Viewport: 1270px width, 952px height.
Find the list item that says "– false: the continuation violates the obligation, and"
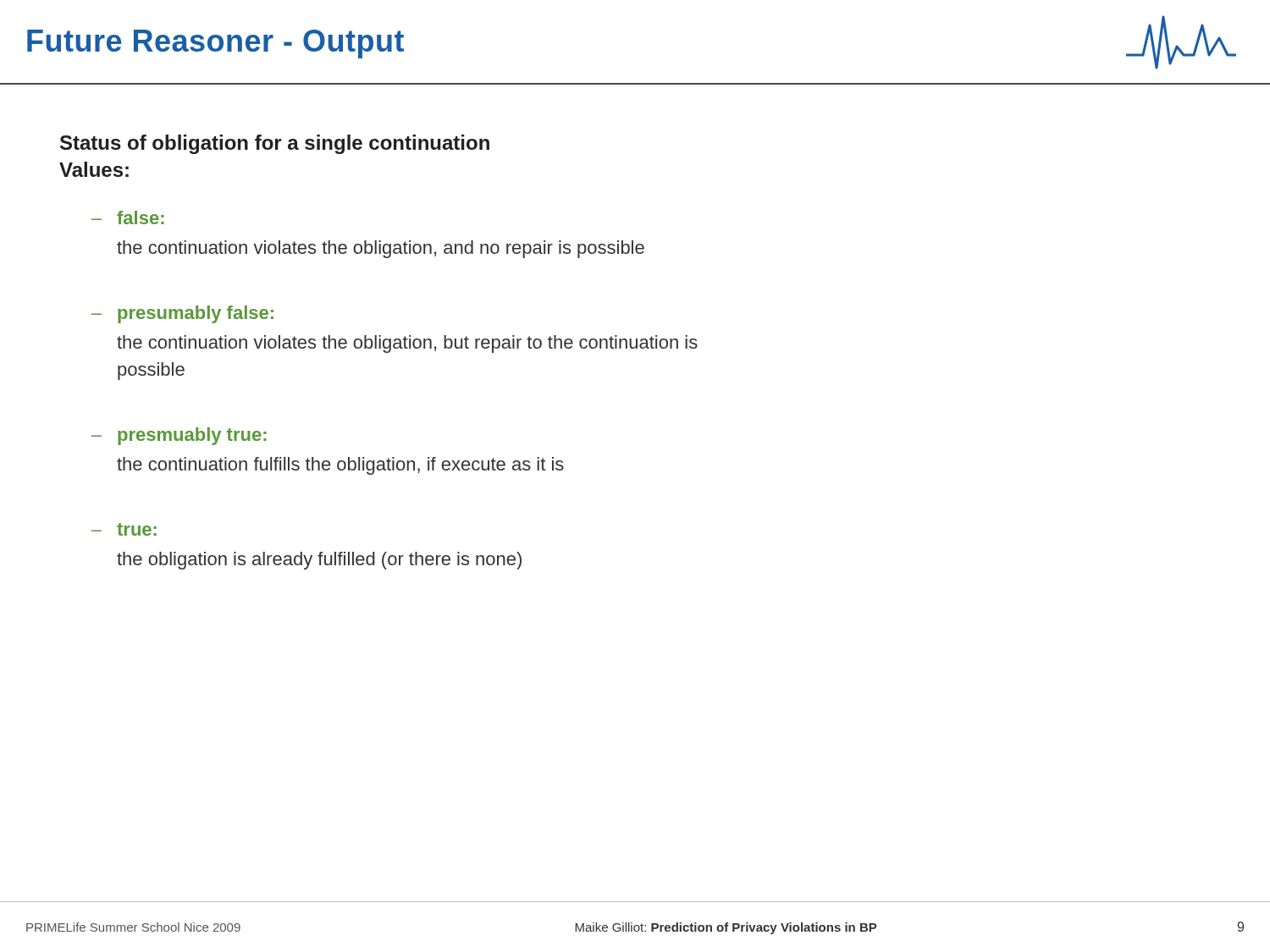635,234
